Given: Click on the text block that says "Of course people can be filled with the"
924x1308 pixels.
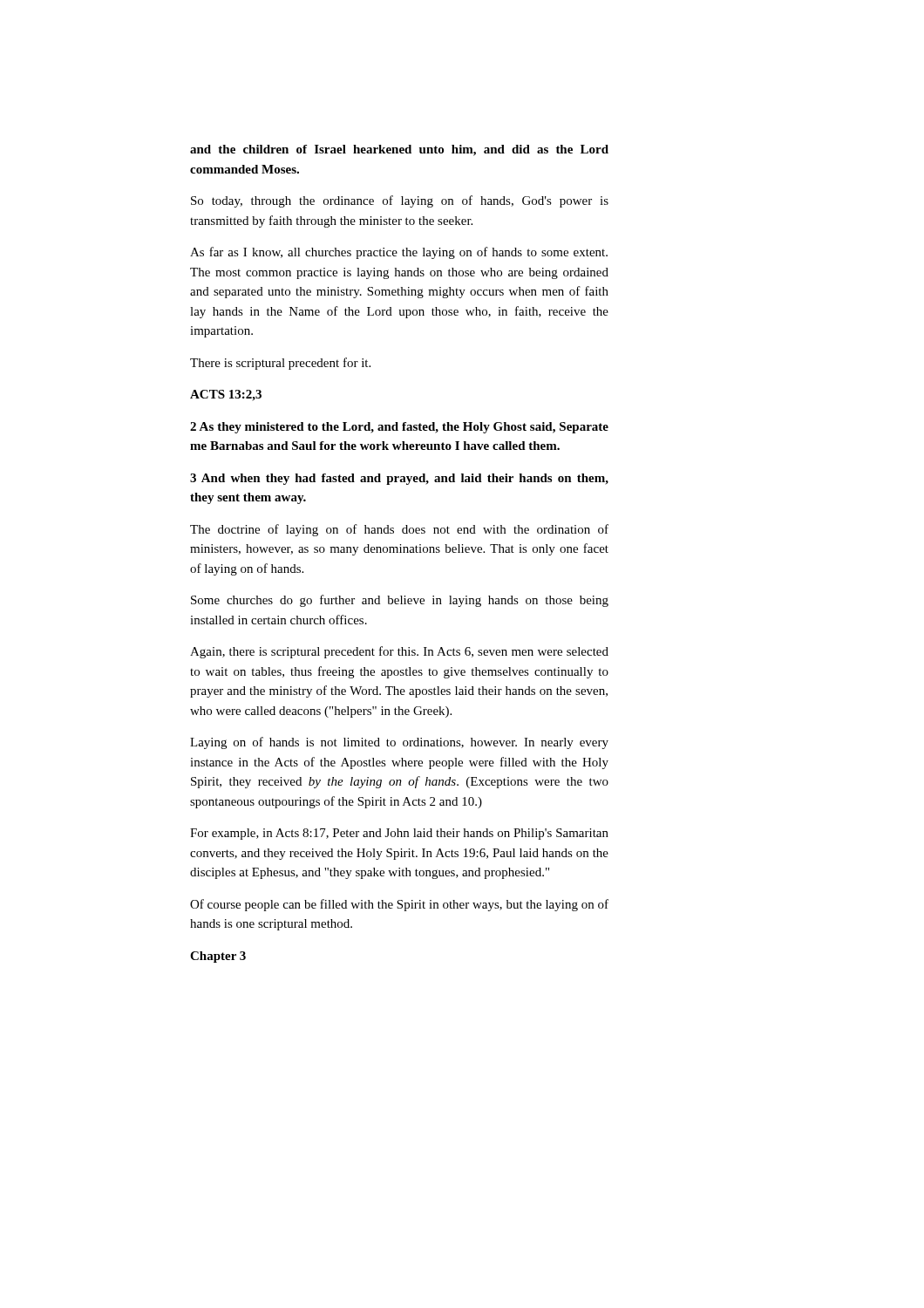Looking at the screenshot, I should [399, 914].
